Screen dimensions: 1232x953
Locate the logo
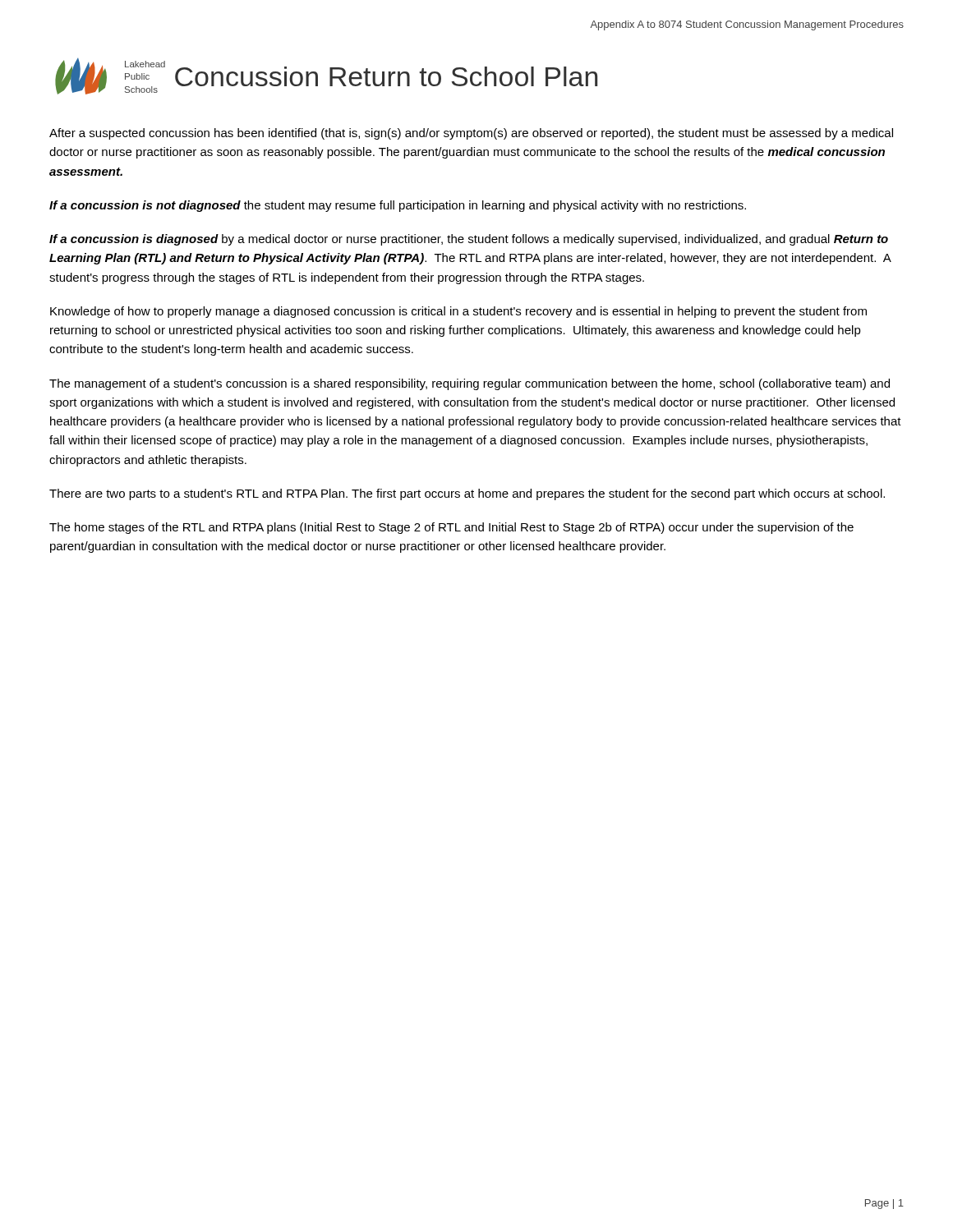(84, 77)
